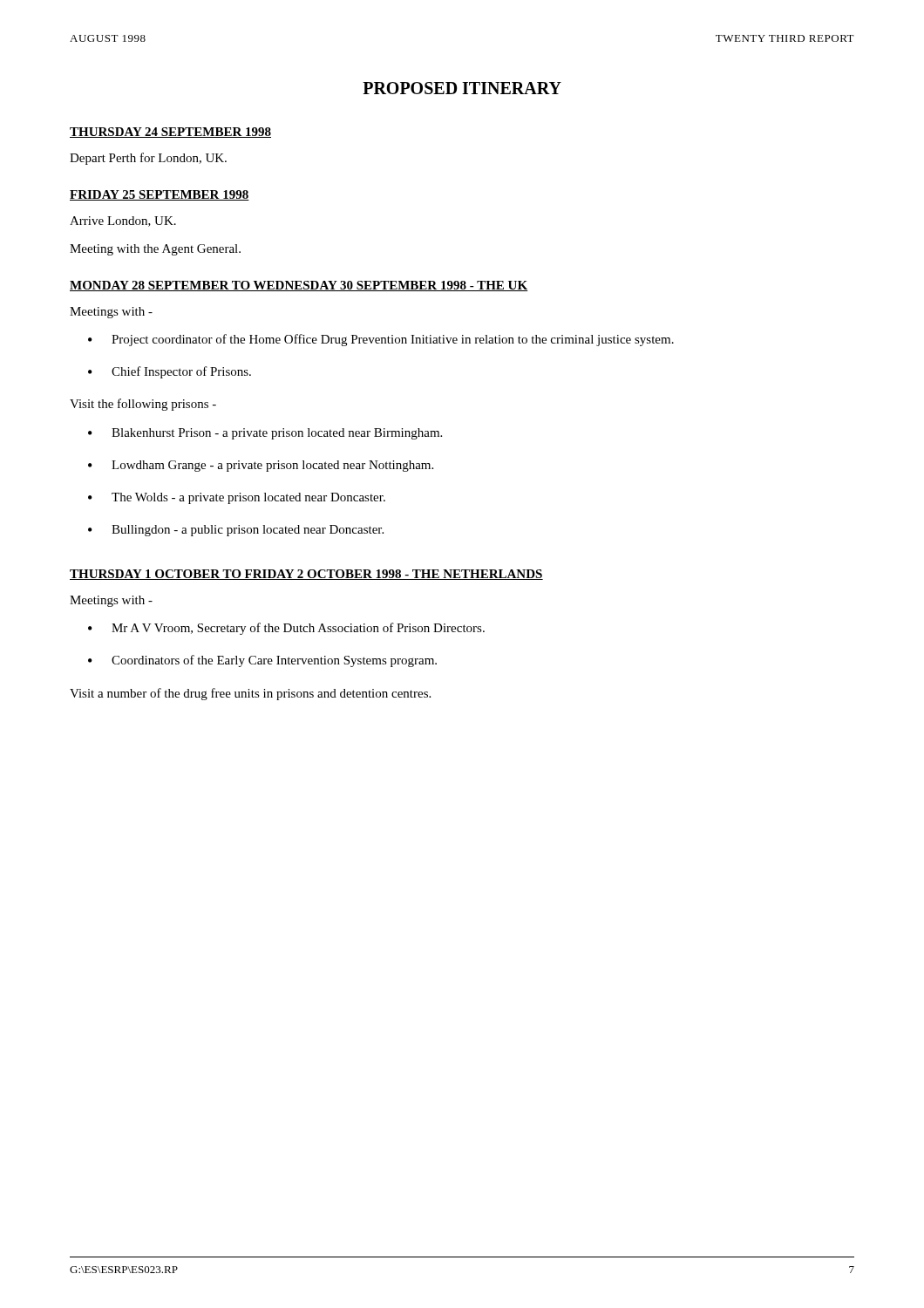
Task: Select the section header with the text "THURSDAY 24 SEPTEMBER 1998"
Action: (170, 132)
